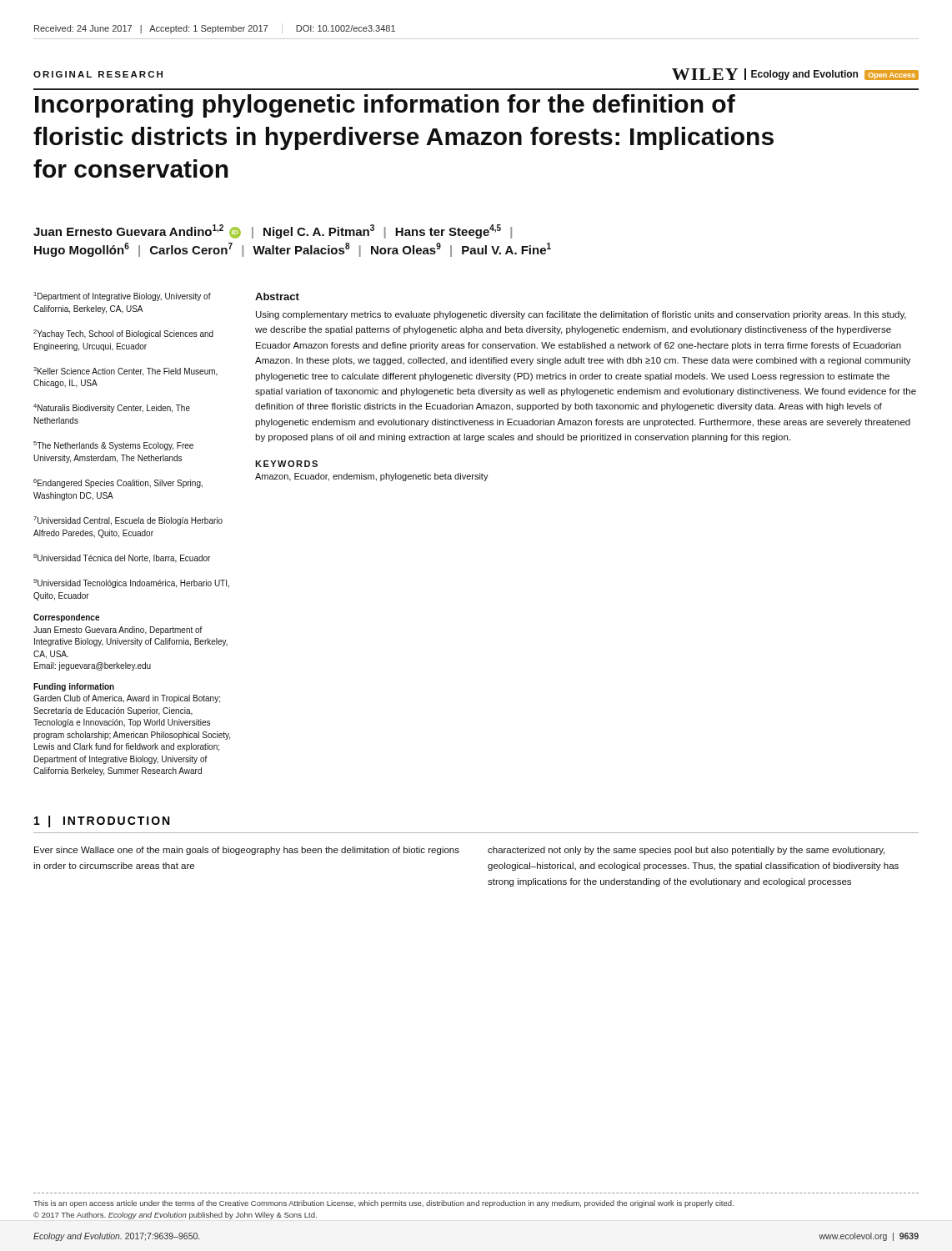
Task: Point to the text block starting "This is an"
Action: 384,1209
